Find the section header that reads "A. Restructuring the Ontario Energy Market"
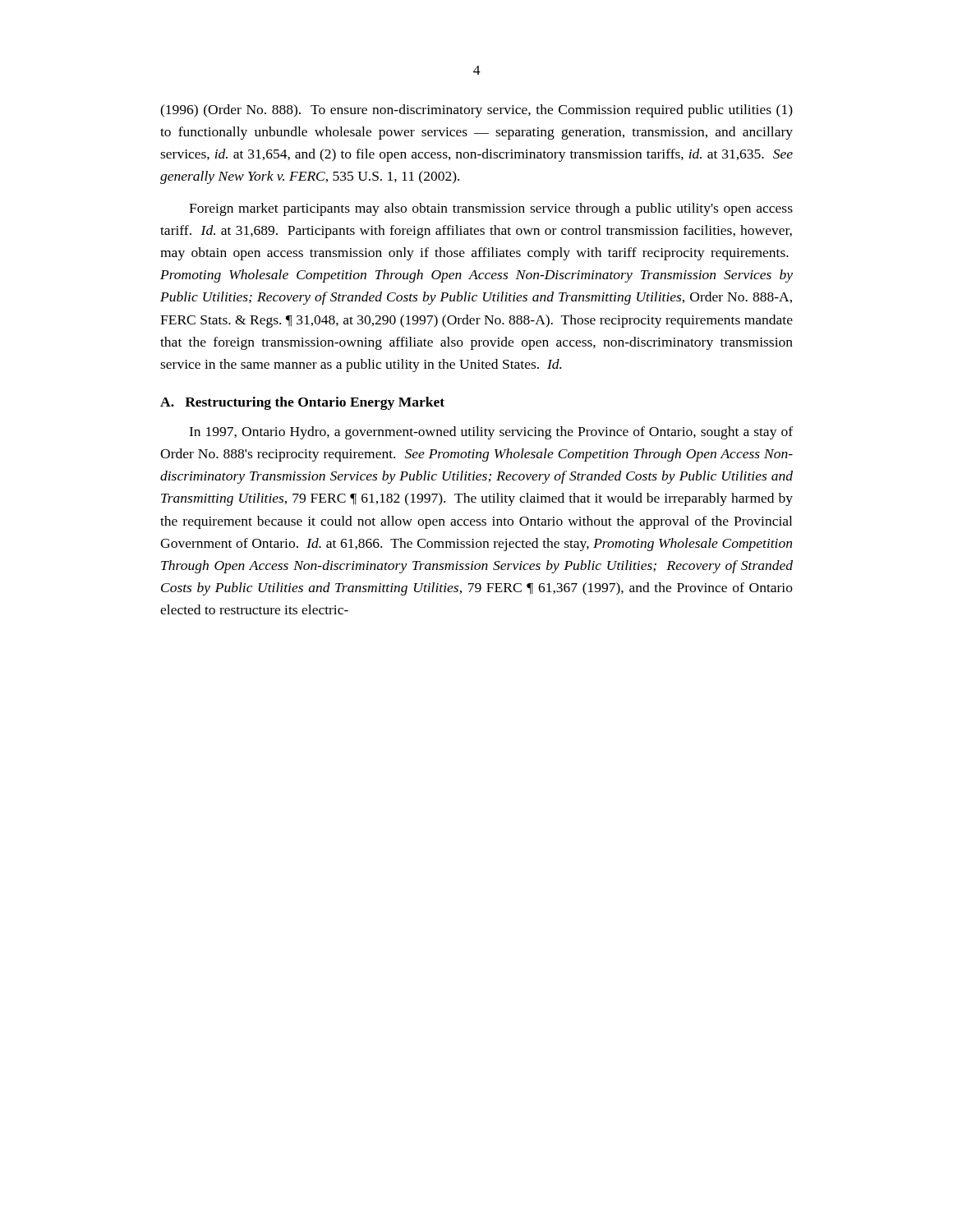Screen dimensions: 1232x953 (x=302, y=402)
